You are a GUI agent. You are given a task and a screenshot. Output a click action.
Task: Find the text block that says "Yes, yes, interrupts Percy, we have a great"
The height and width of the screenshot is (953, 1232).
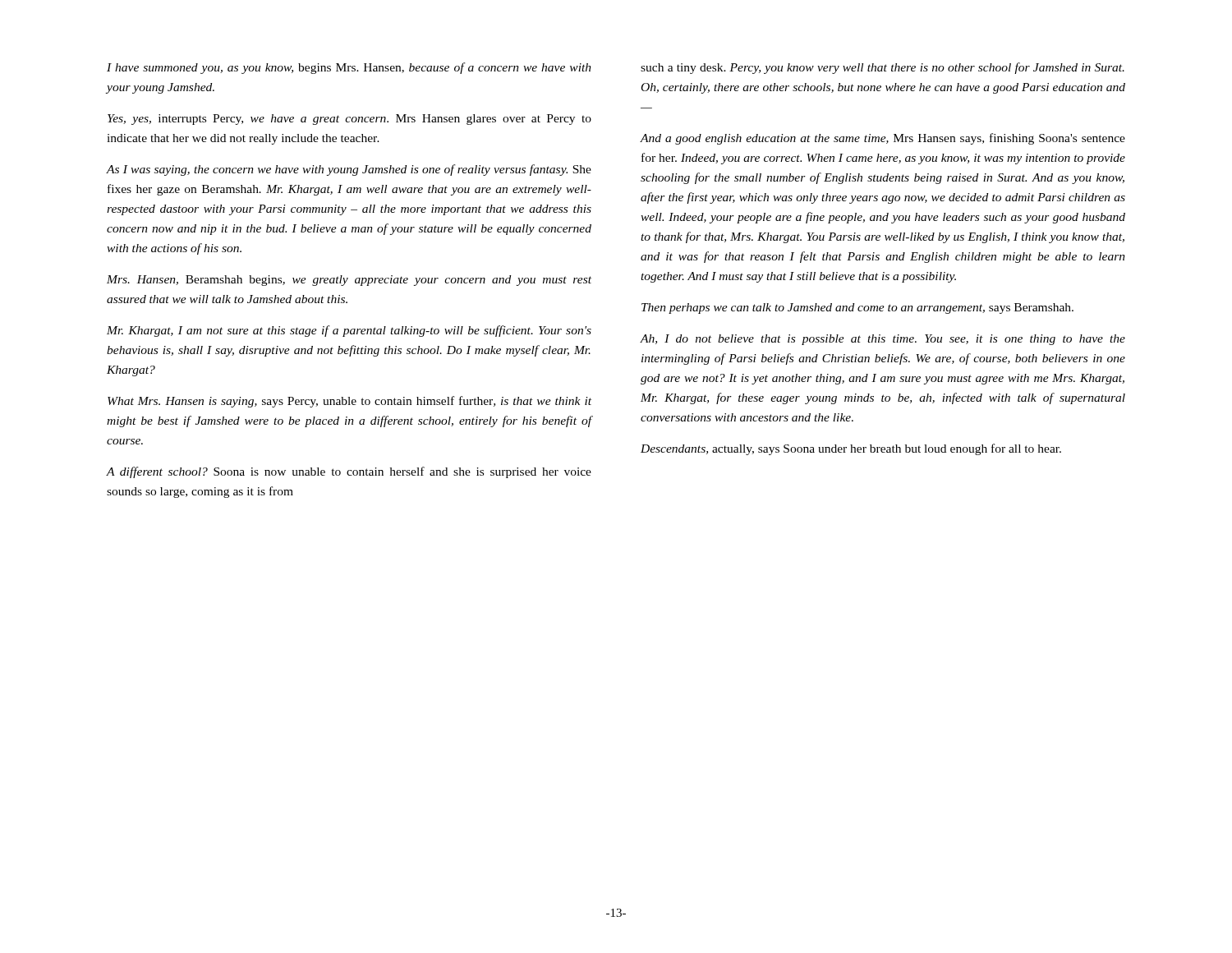click(x=349, y=128)
